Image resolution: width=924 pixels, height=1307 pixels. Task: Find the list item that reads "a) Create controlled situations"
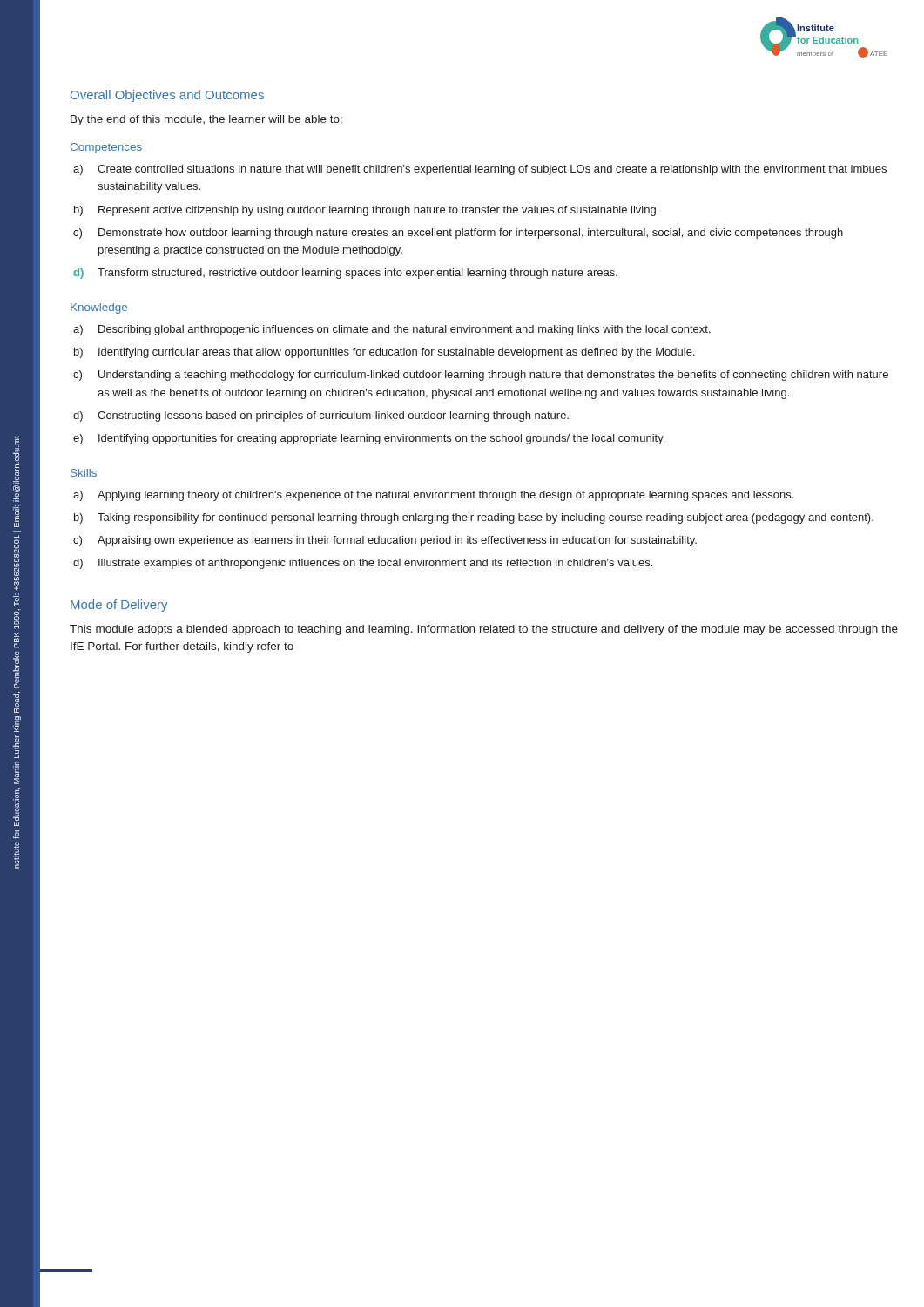(x=484, y=178)
